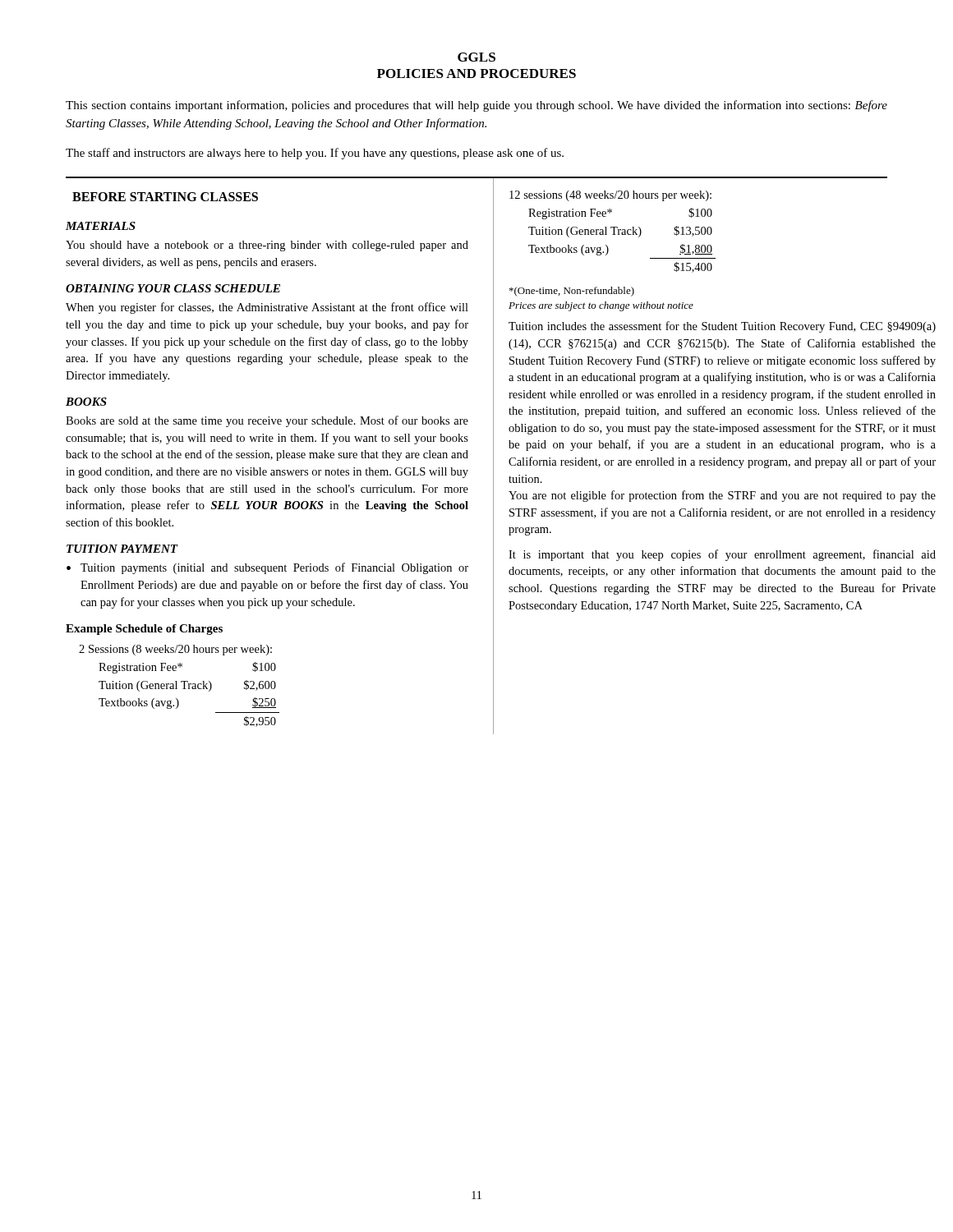The width and height of the screenshot is (953, 1232).
Task: Click the title
Action: coord(476,66)
